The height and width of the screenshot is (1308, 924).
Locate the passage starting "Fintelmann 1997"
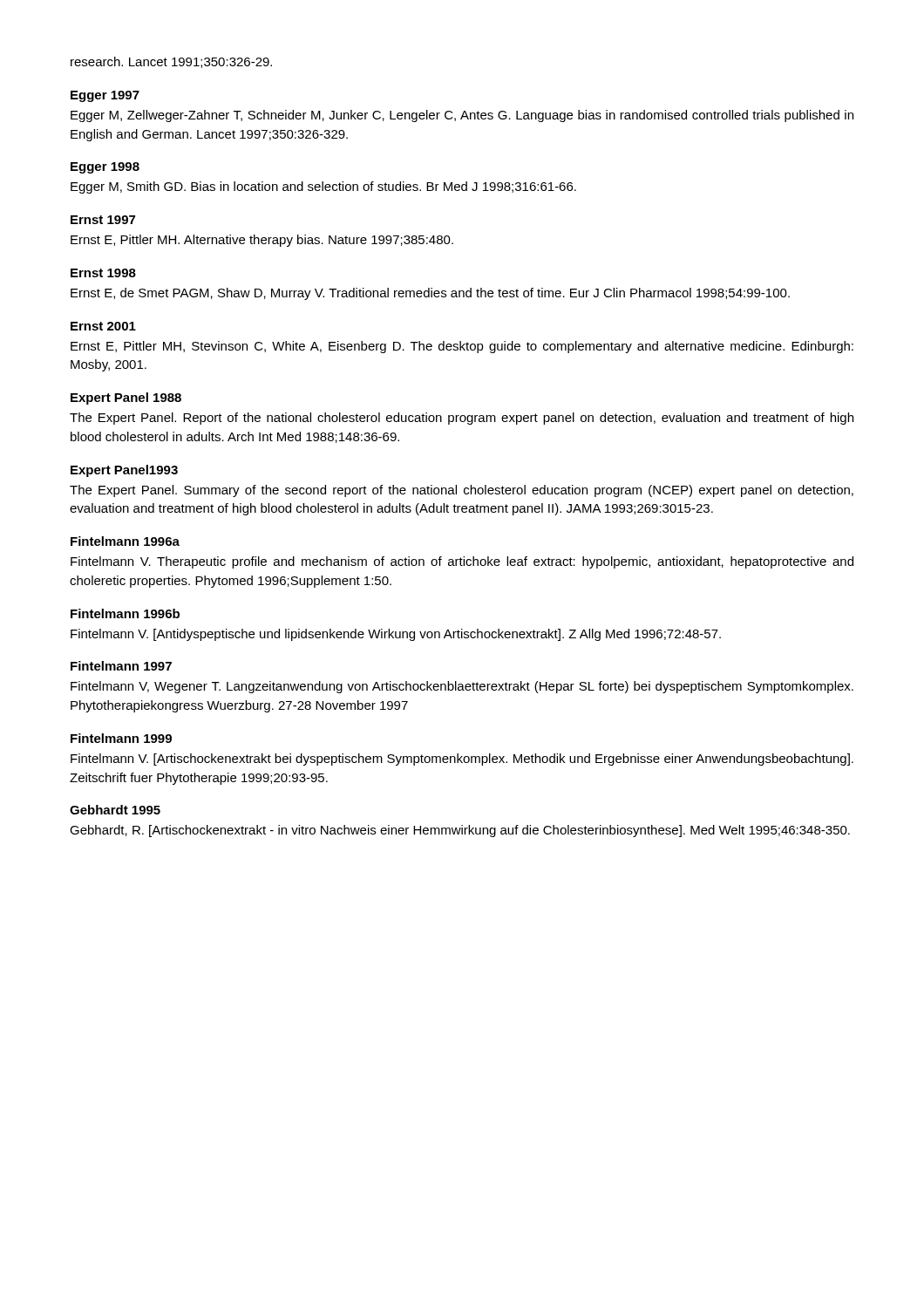[x=121, y=666]
